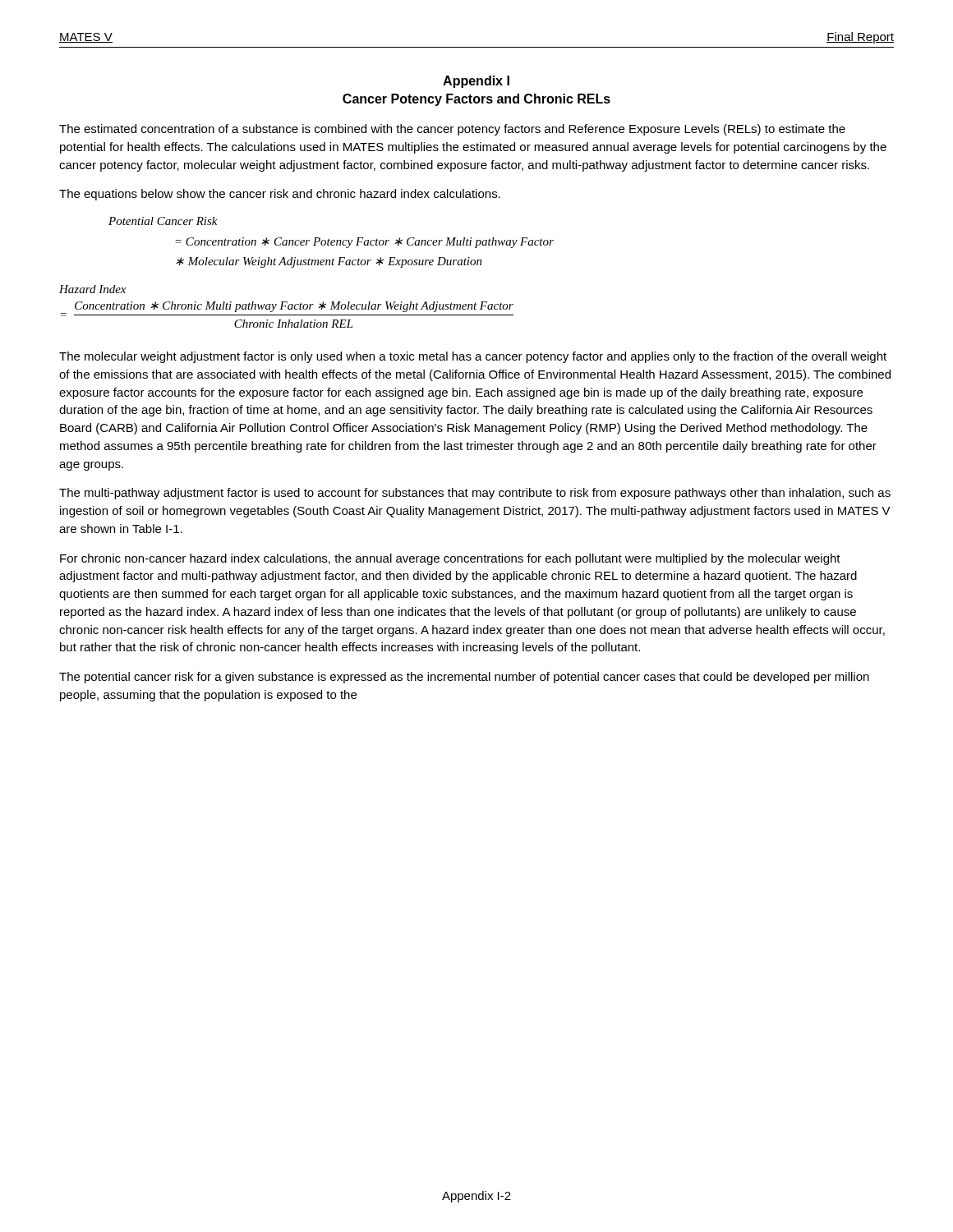Find the text block with the text "The multi-pathway adjustment factor is used to account"
This screenshot has width=953, height=1232.
pyautogui.click(x=475, y=510)
